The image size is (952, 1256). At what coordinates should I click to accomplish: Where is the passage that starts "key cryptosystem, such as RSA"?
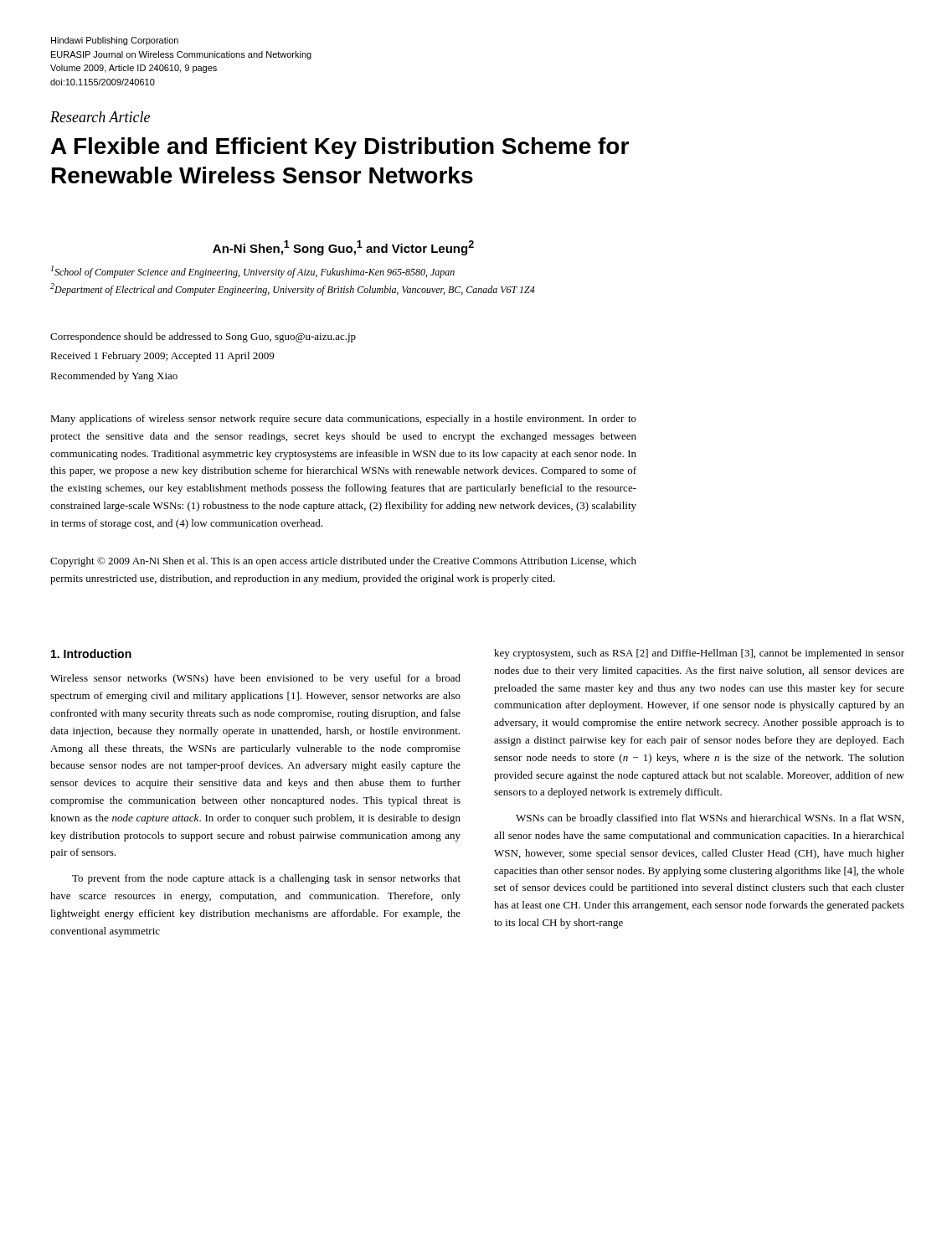click(x=699, y=722)
